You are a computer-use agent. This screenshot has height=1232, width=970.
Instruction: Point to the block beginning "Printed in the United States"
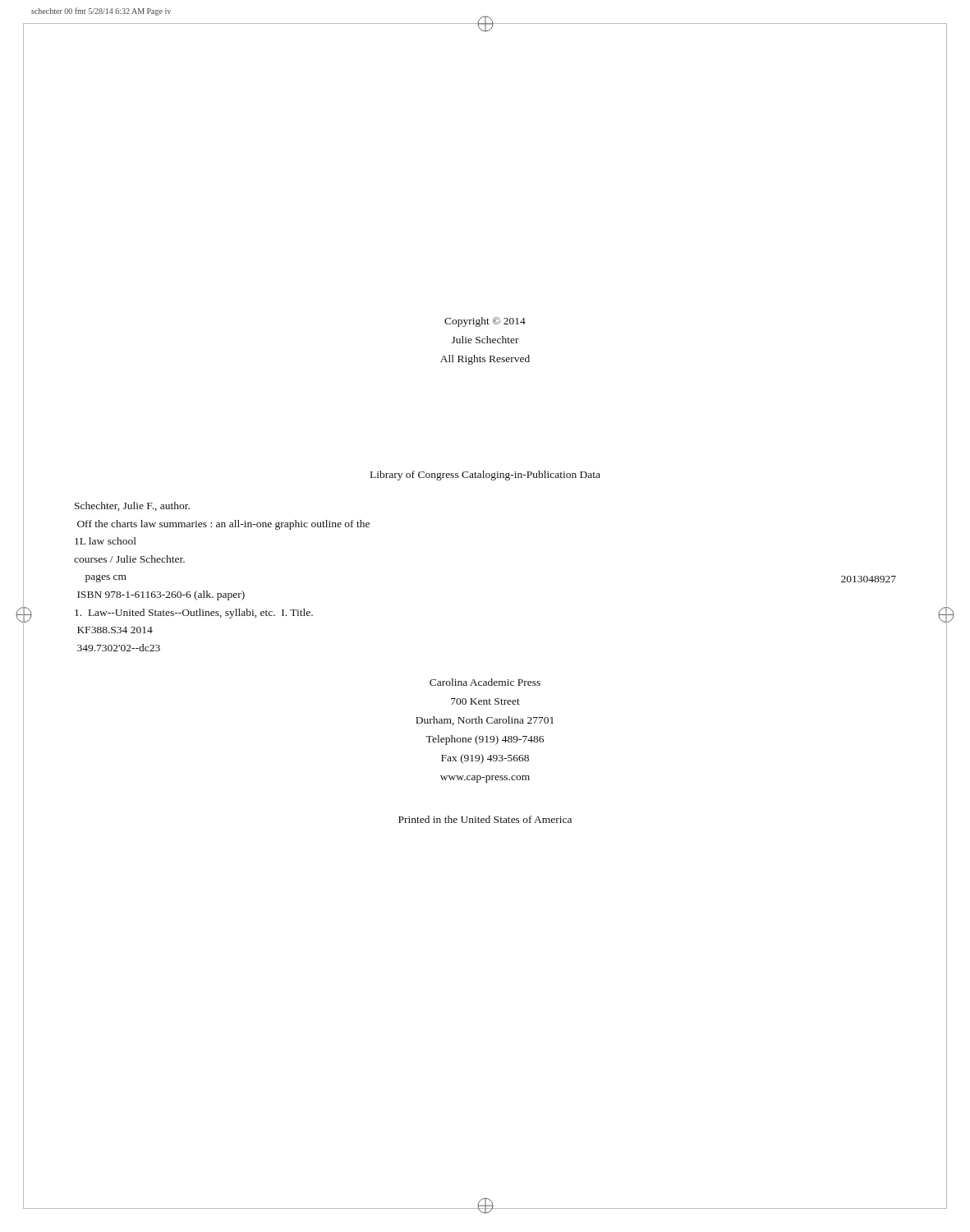(485, 819)
